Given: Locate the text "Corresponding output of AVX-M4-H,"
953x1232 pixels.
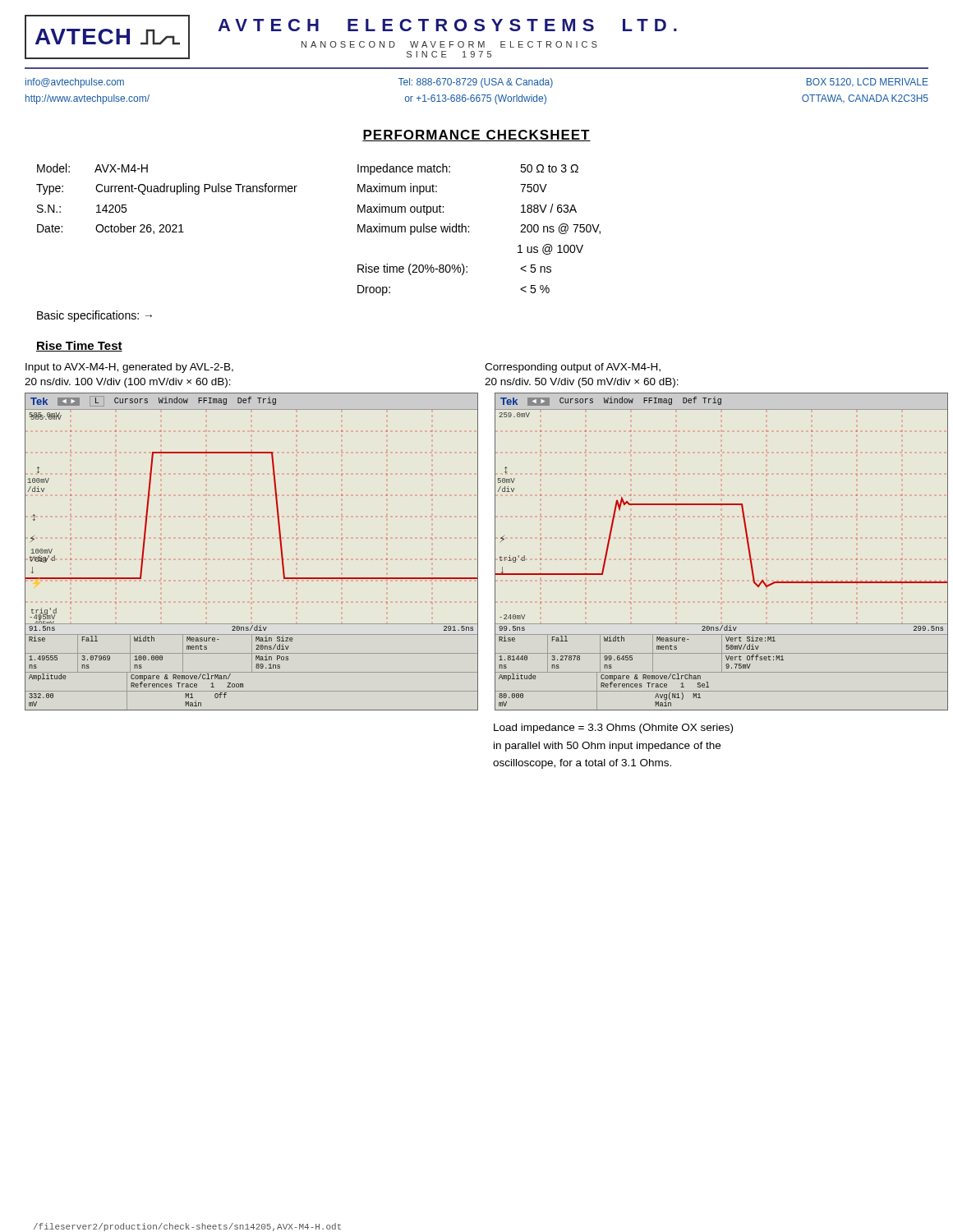Looking at the screenshot, I should [573, 367].
